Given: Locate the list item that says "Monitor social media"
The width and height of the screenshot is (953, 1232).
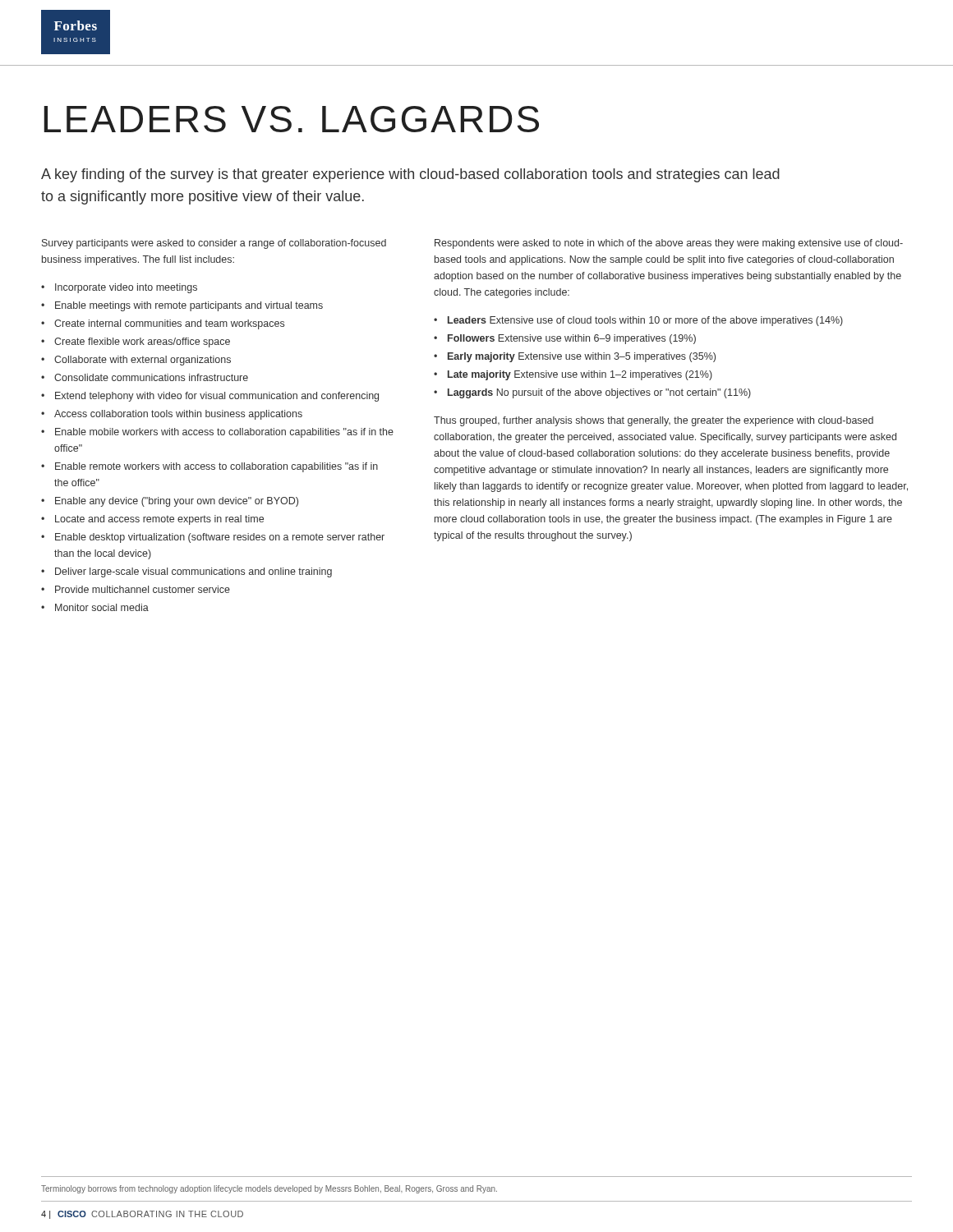Looking at the screenshot, I should (x=101, y=608).
